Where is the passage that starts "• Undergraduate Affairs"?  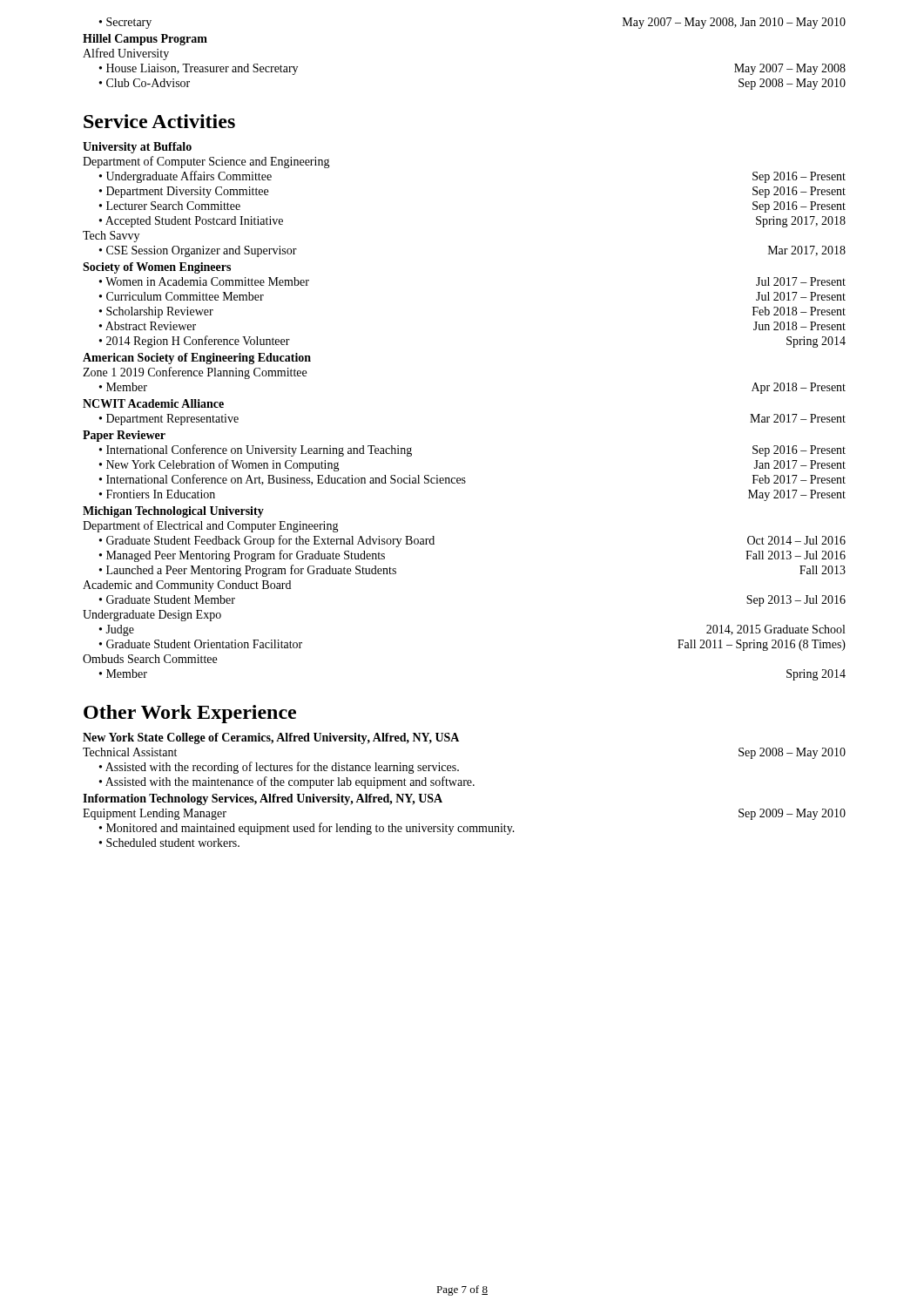[x=184, y=177]
